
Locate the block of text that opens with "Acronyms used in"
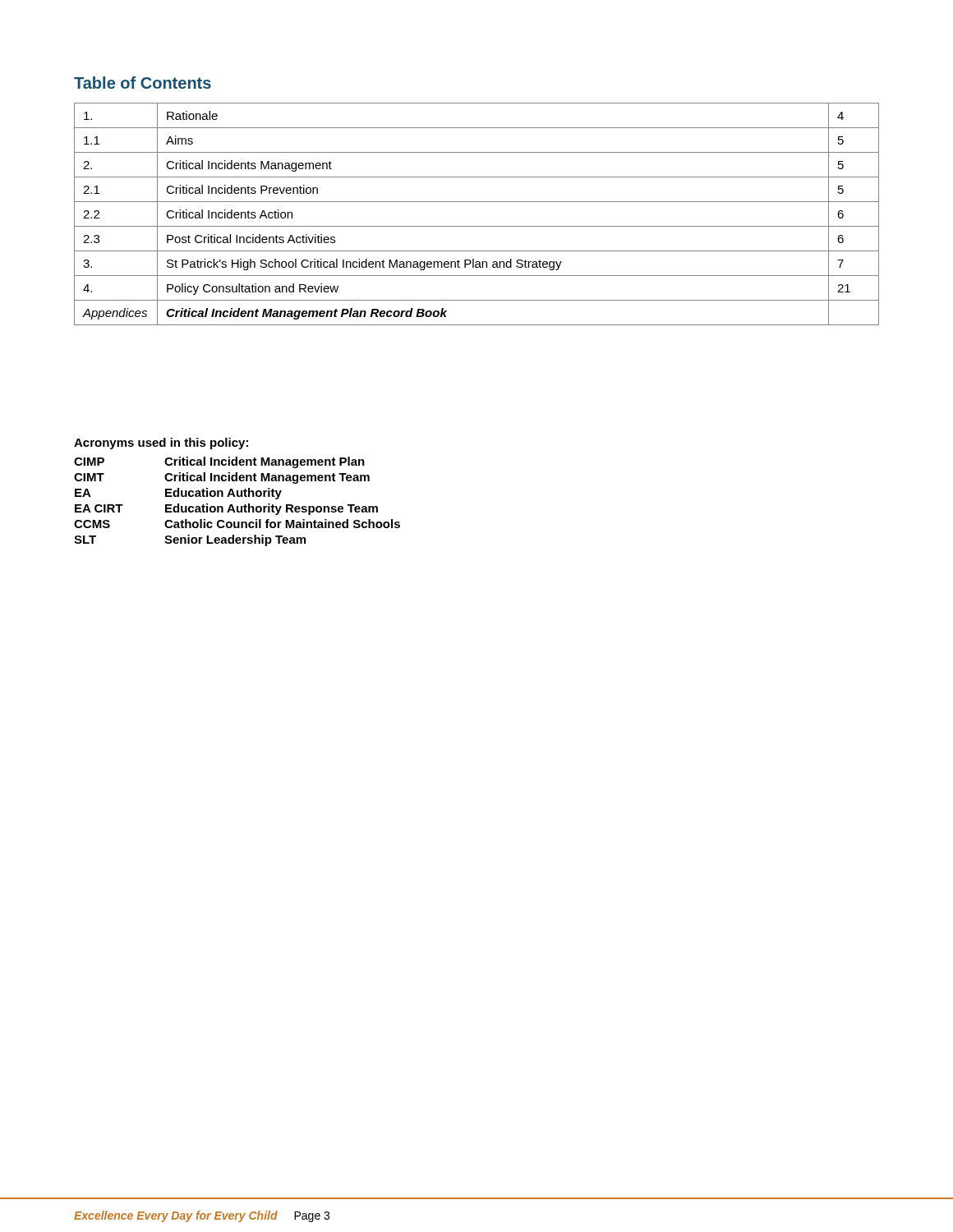pos(162,442)
